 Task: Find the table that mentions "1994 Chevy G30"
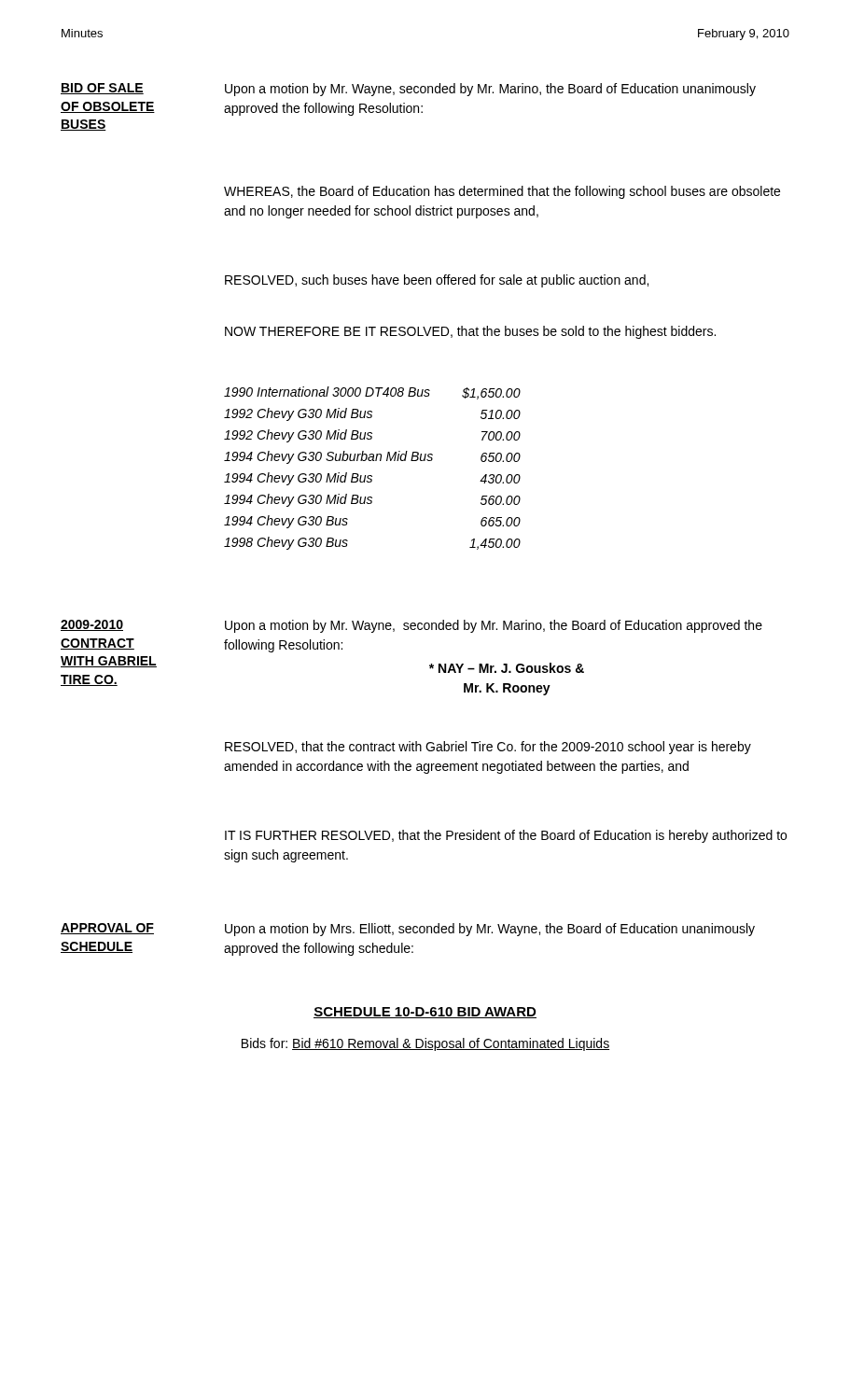(x=507, y=469)
